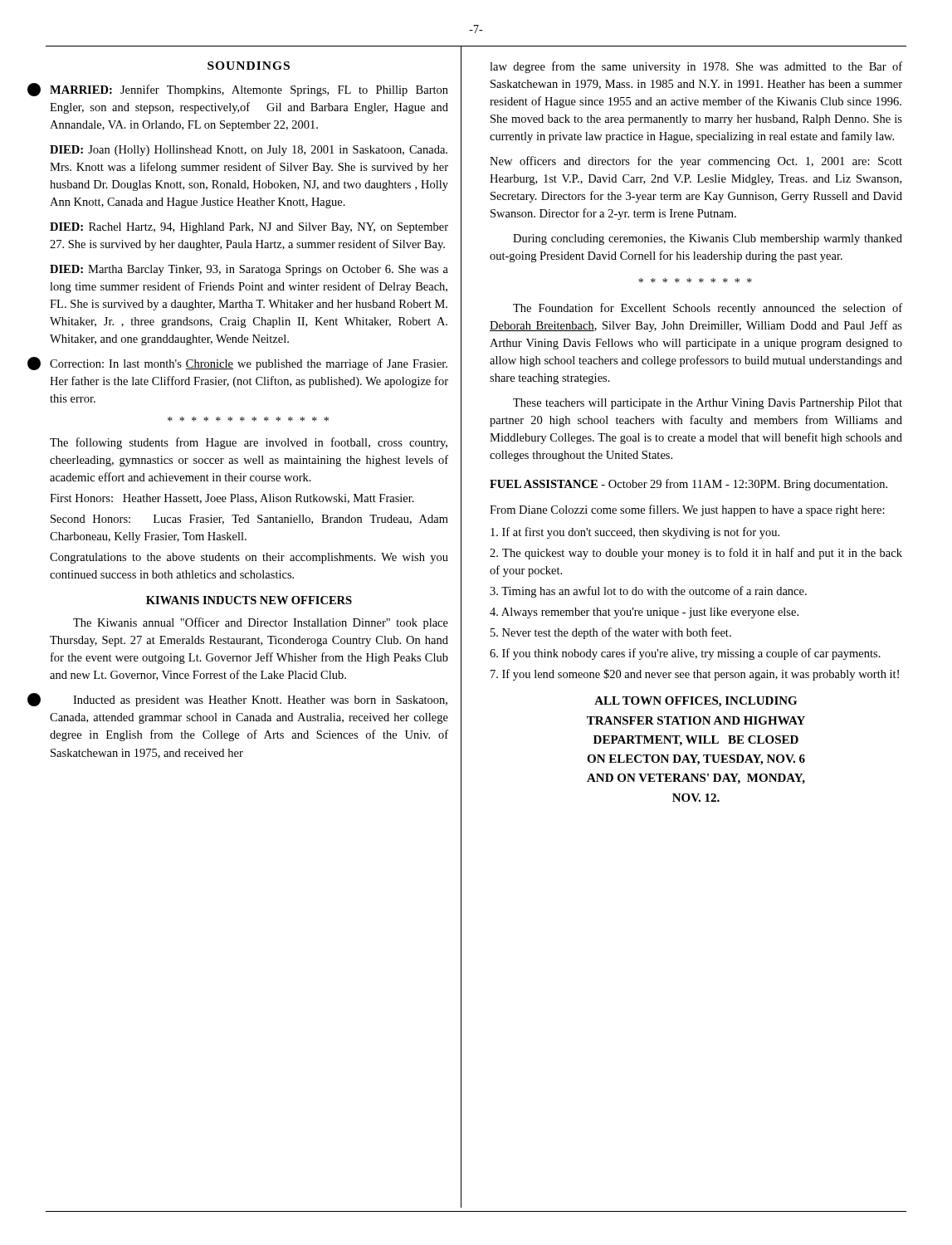952x1245 pixels.
Task: Locate the block of text that opens with "DIED: Martha Barclay"
Action: 249,304
